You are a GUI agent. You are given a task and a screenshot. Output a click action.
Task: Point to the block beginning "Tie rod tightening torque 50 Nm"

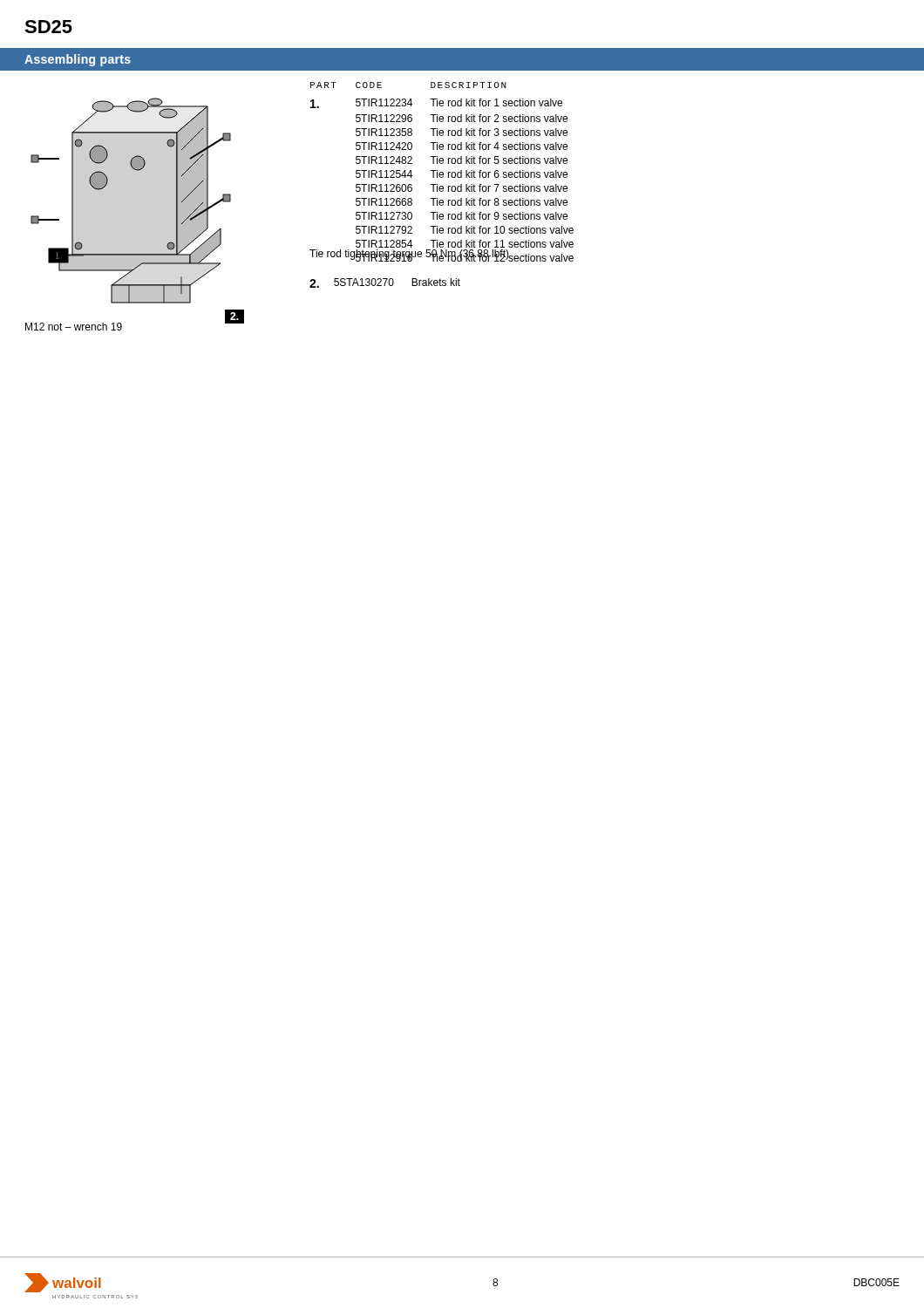(409, 254)
